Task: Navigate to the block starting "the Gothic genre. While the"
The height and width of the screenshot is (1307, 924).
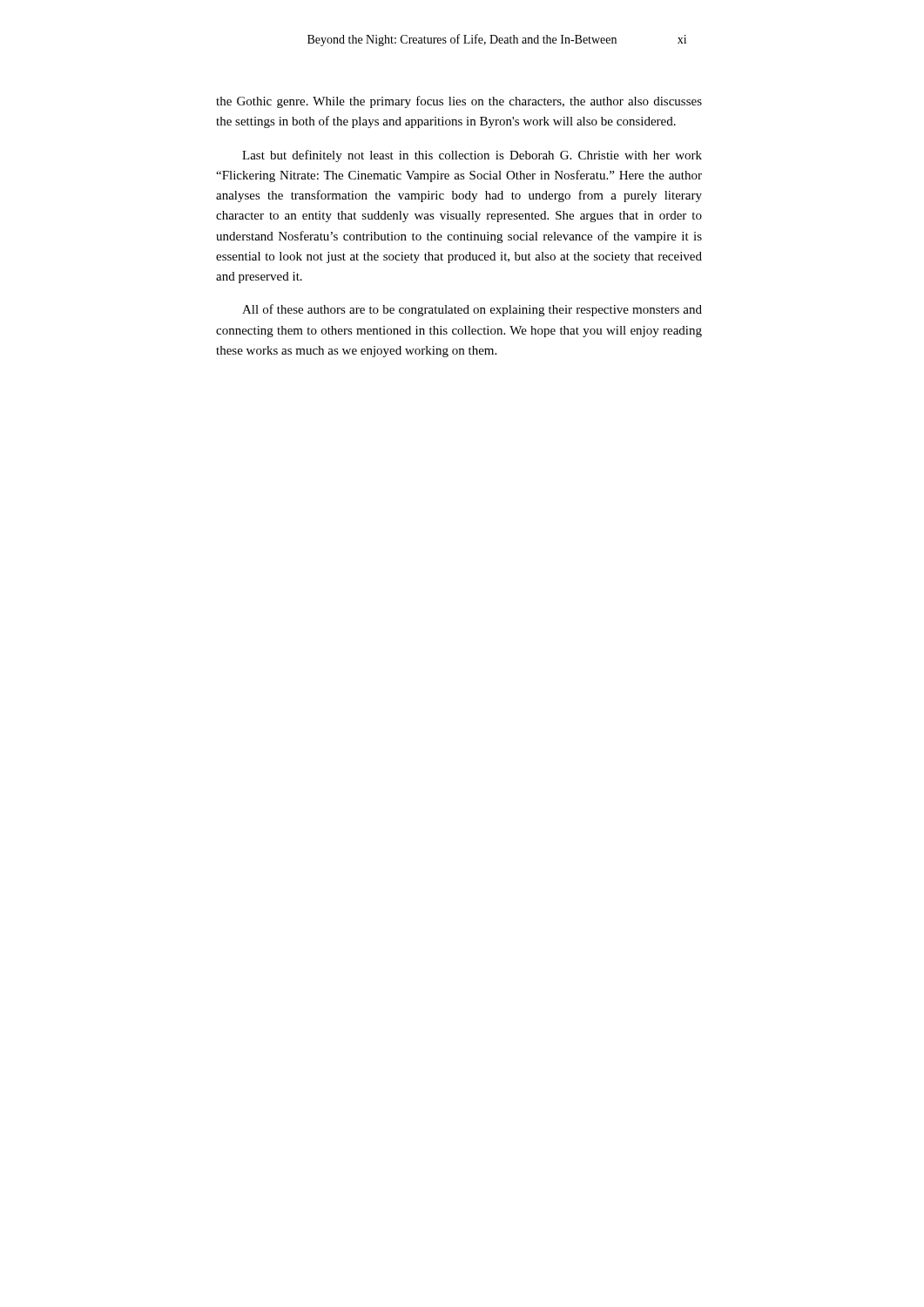Action: click(x=459, y=226)
